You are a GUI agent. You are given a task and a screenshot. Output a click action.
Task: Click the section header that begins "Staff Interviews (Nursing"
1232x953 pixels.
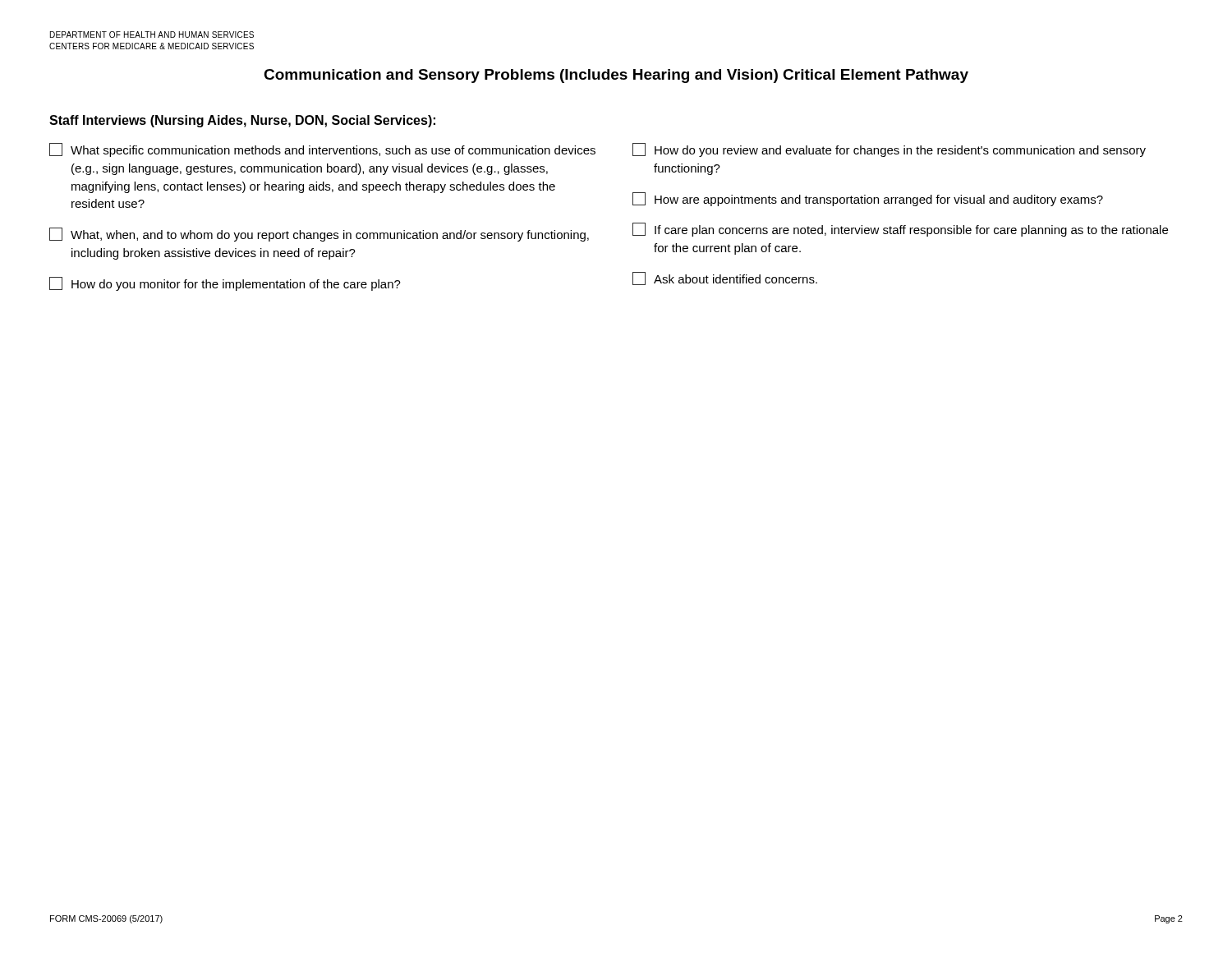243,120
